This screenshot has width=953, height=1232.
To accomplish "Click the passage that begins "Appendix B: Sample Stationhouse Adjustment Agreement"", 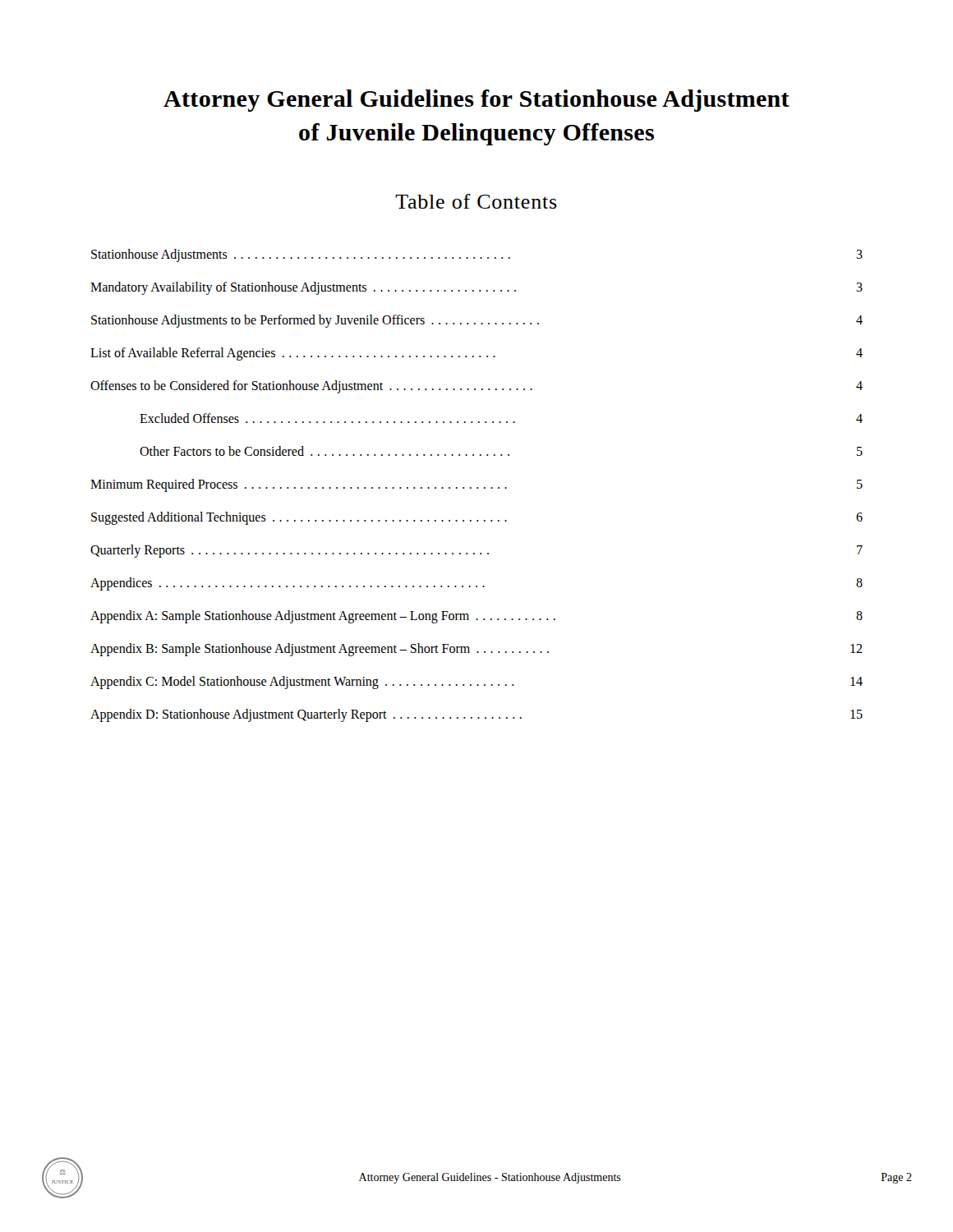I will pyautogui.click(x=476, y=649).
